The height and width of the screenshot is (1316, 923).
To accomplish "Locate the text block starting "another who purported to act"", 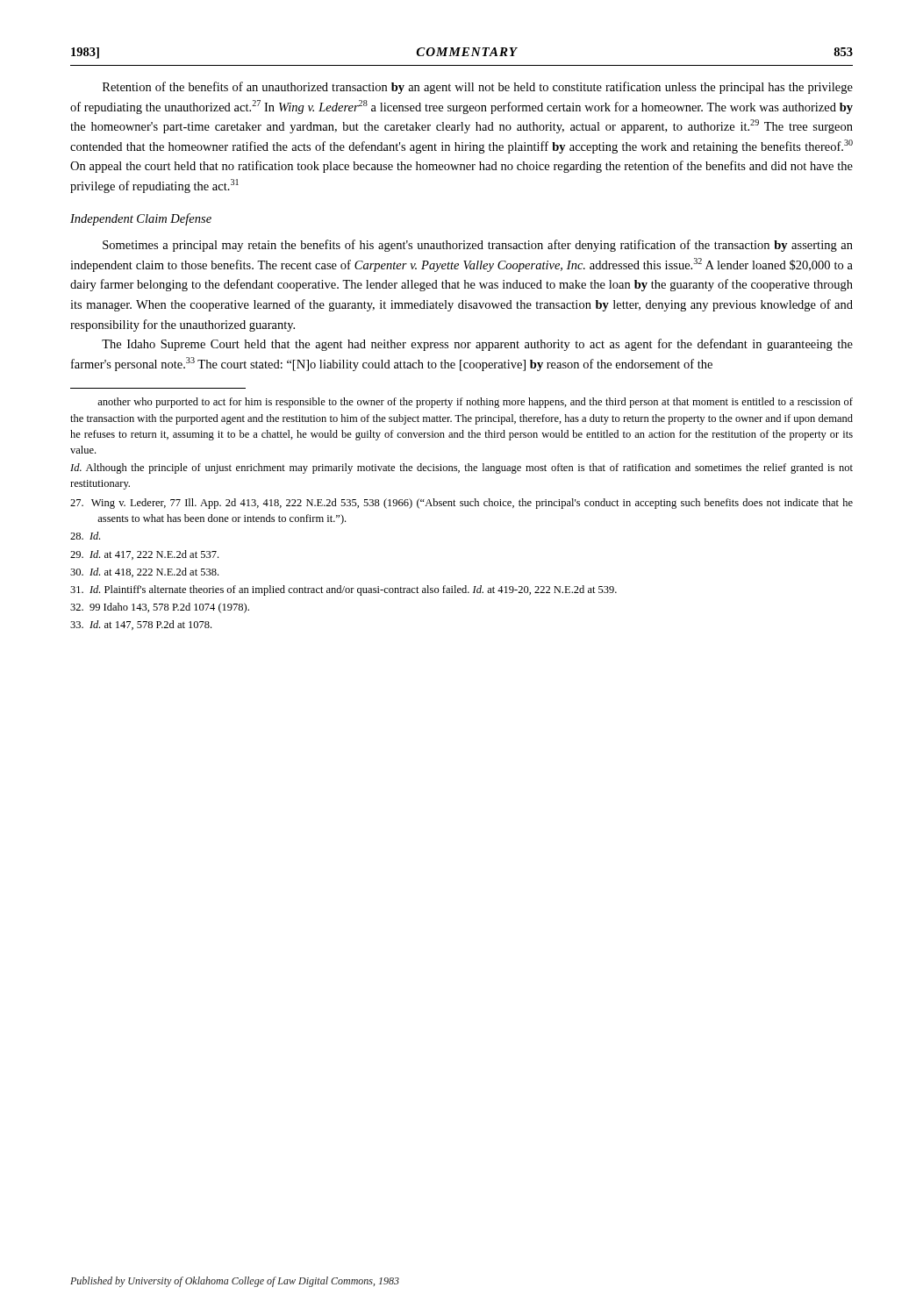I will pos(462,514).
